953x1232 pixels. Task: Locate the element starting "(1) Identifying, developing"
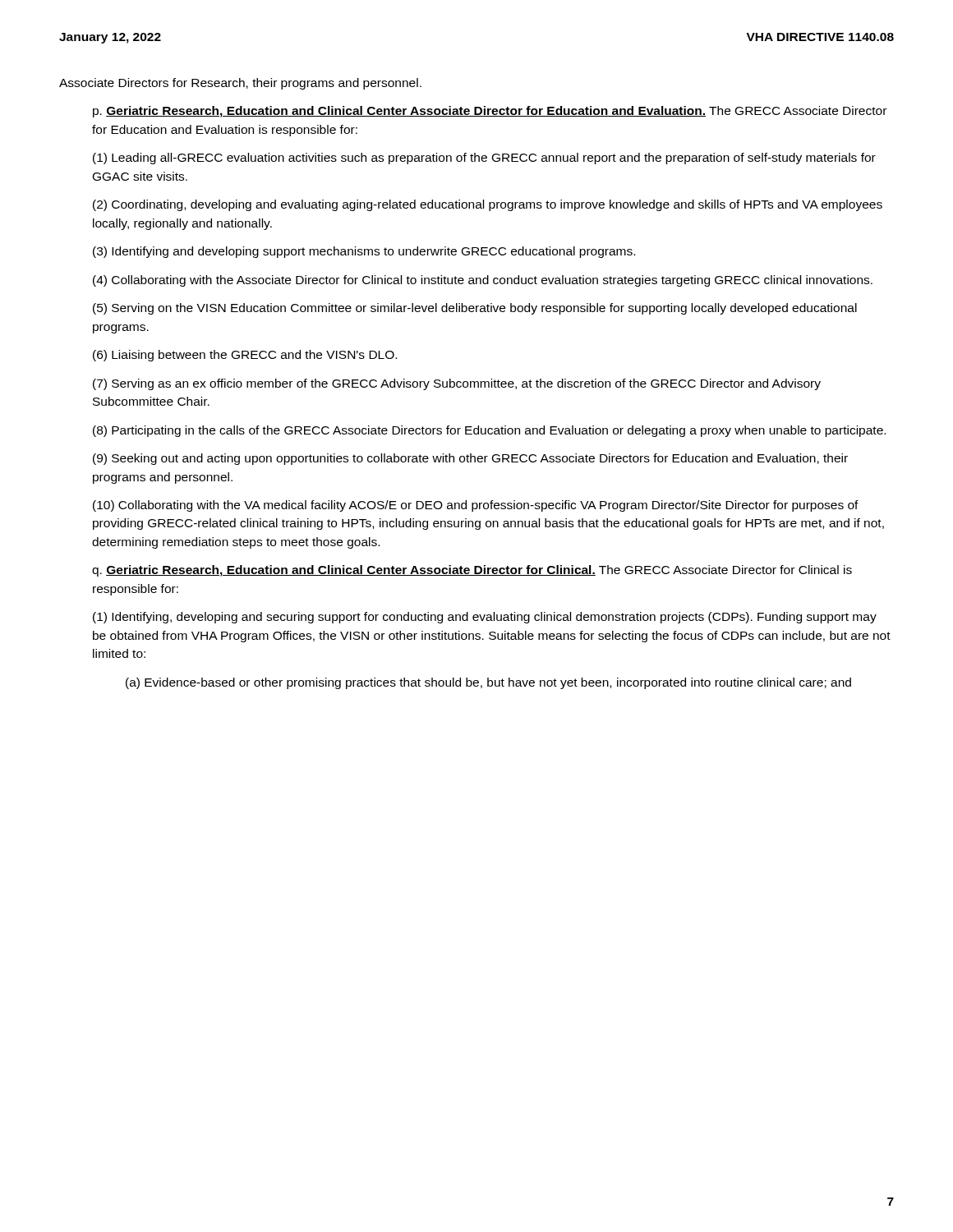[491, 635]
